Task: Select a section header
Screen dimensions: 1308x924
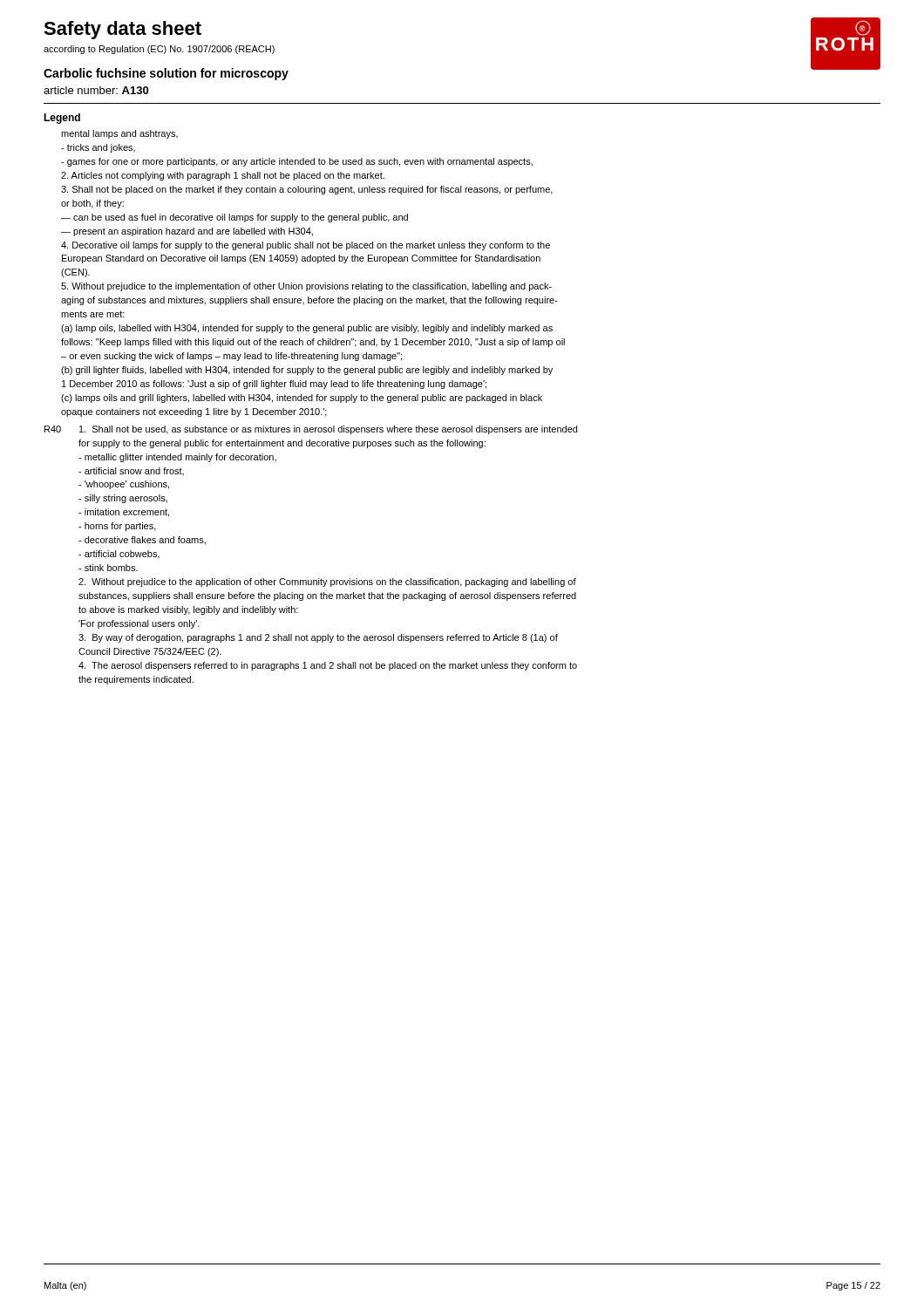Action: (166, 73)
